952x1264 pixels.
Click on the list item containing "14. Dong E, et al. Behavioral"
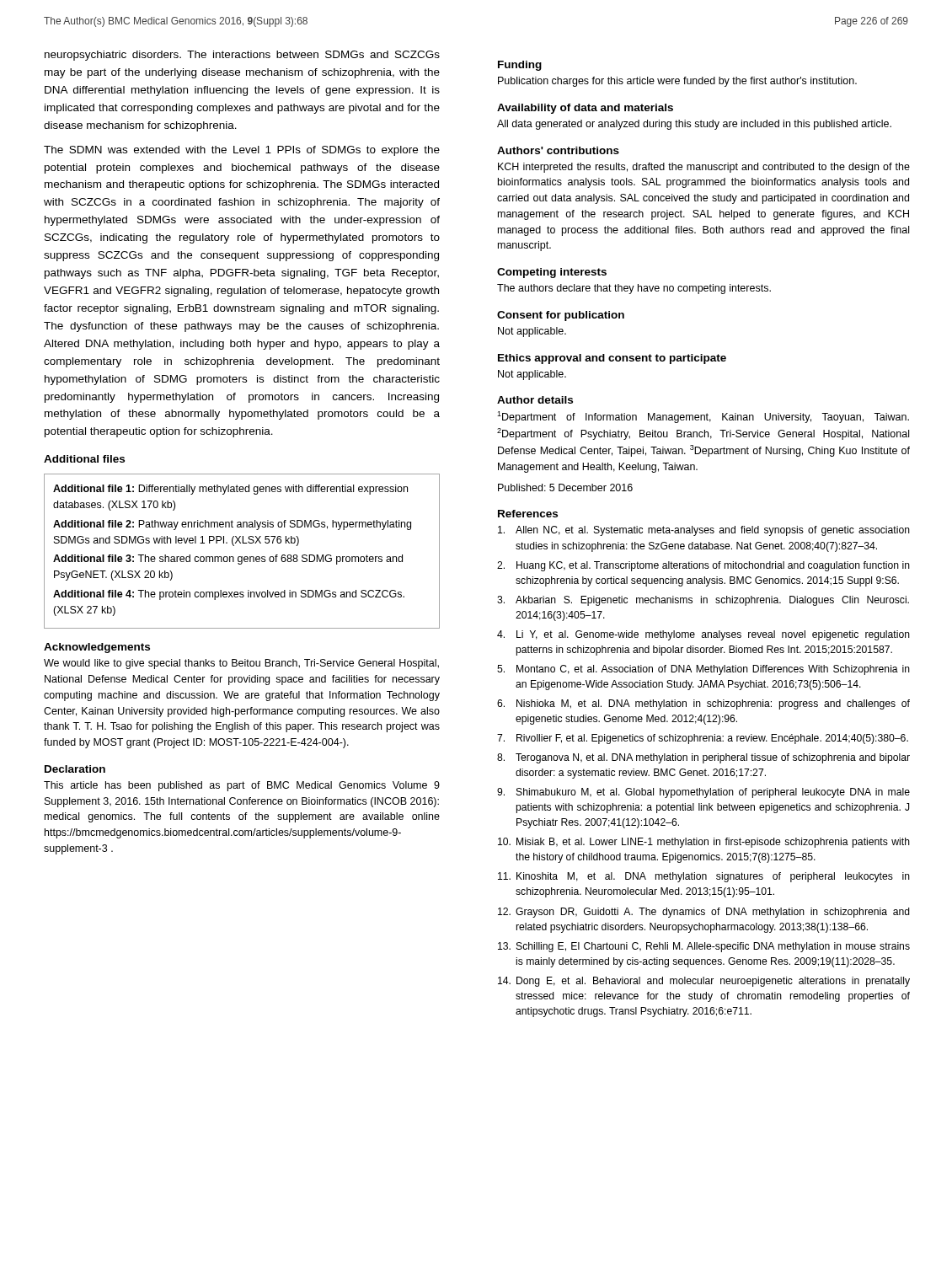(x=703, y=996)
